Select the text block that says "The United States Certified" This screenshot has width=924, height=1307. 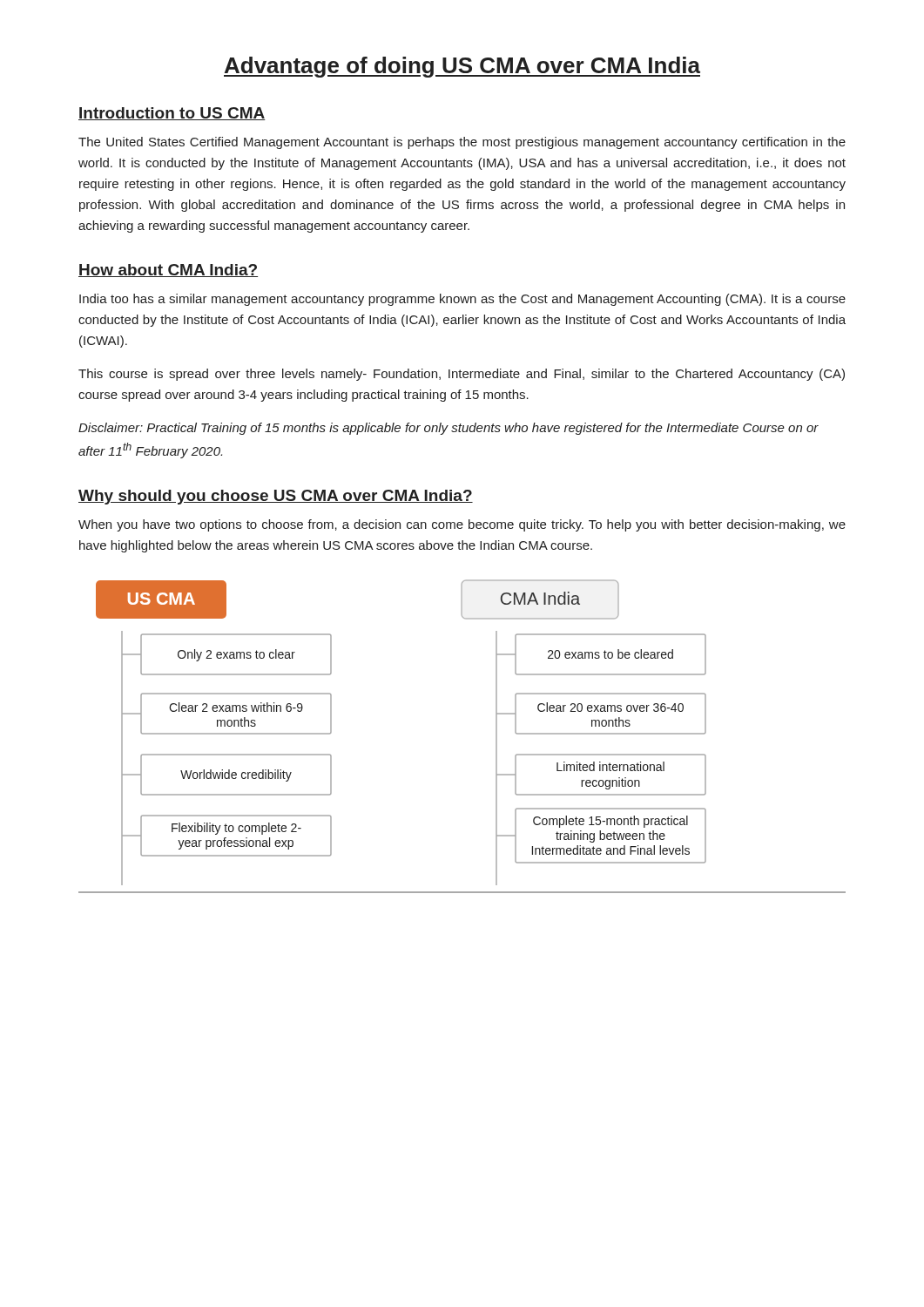click(462, 183)
